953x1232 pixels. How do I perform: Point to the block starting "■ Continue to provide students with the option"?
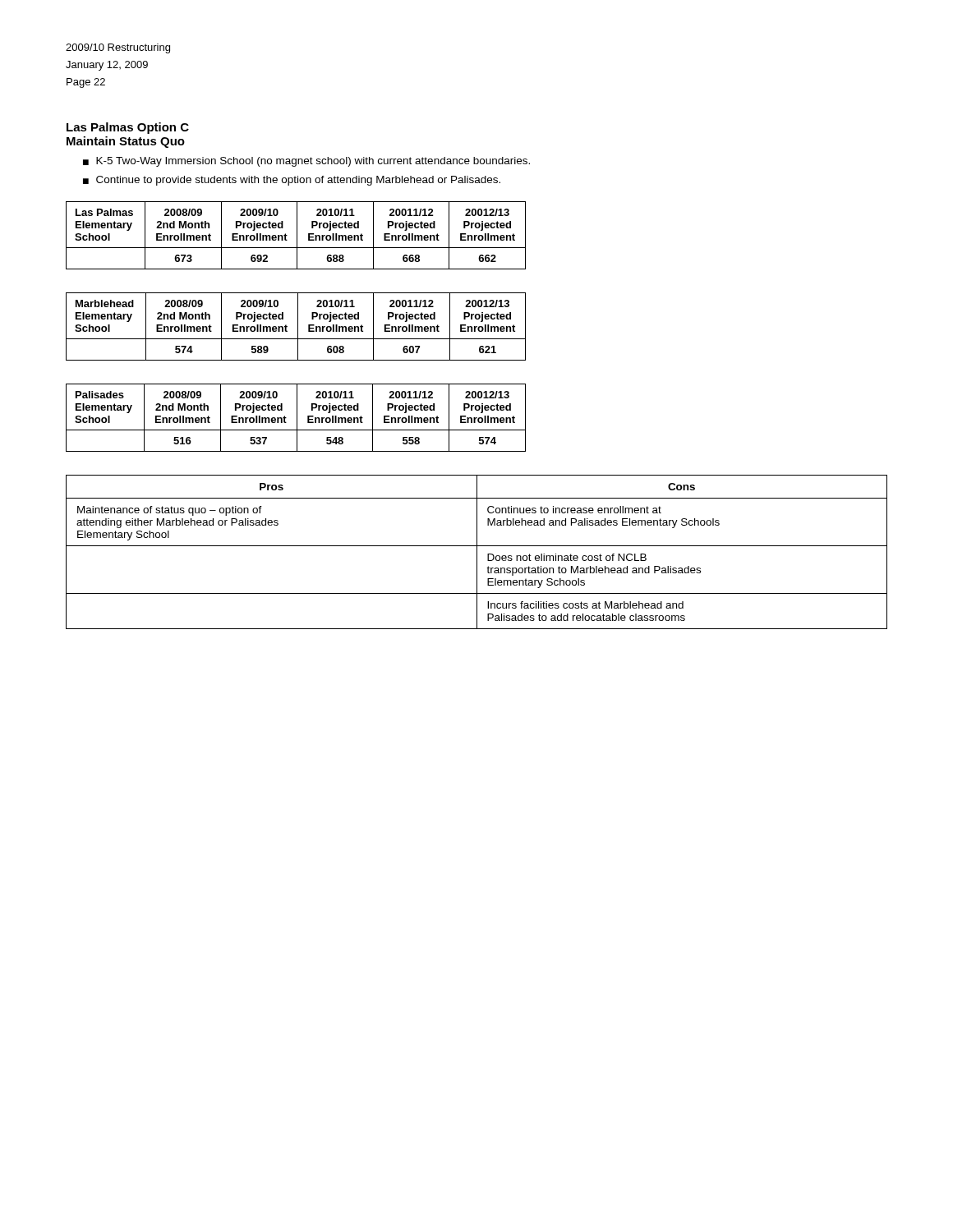click(292, 181)
